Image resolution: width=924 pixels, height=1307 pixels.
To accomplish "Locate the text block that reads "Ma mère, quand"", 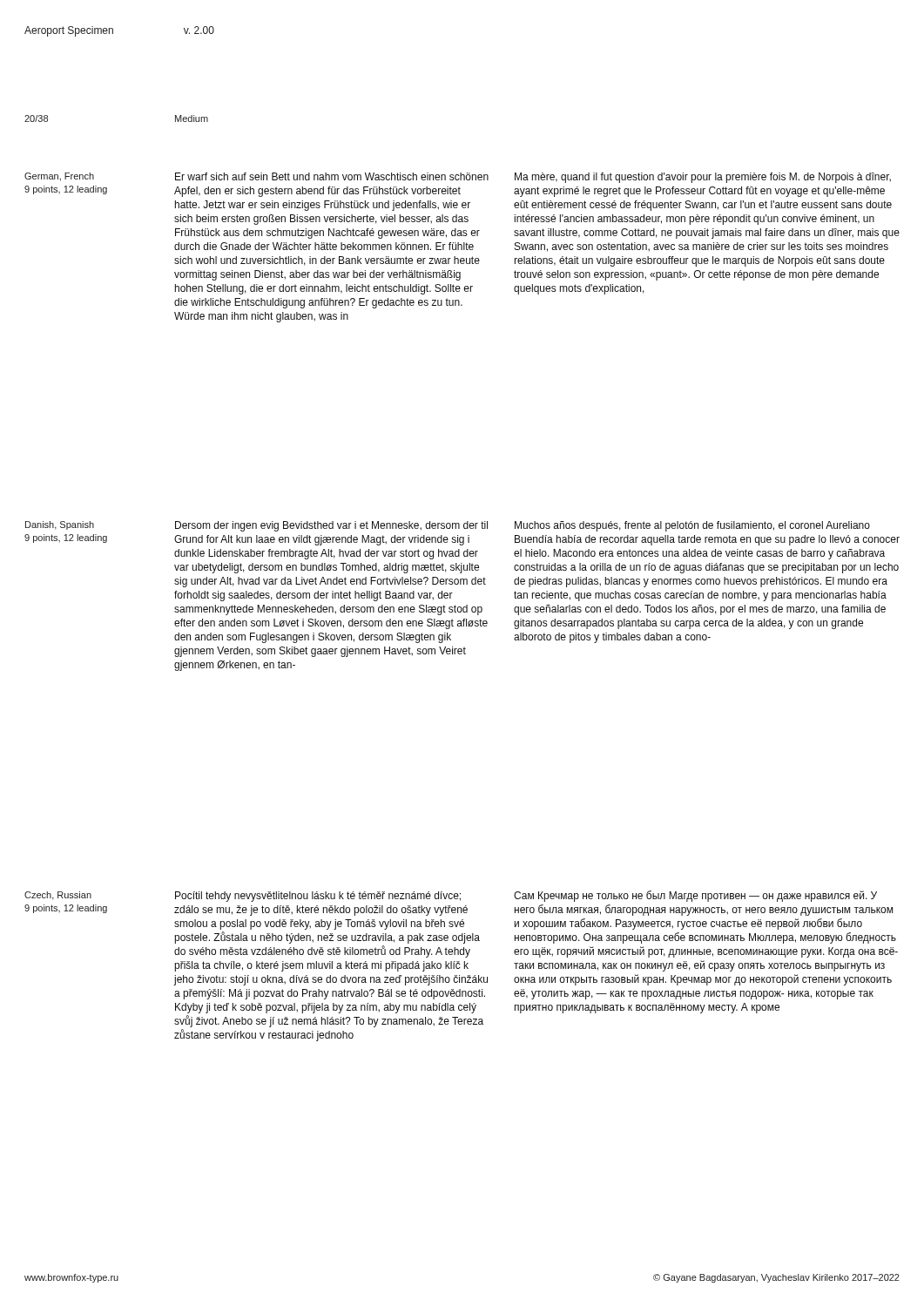I will click(707, 233).
